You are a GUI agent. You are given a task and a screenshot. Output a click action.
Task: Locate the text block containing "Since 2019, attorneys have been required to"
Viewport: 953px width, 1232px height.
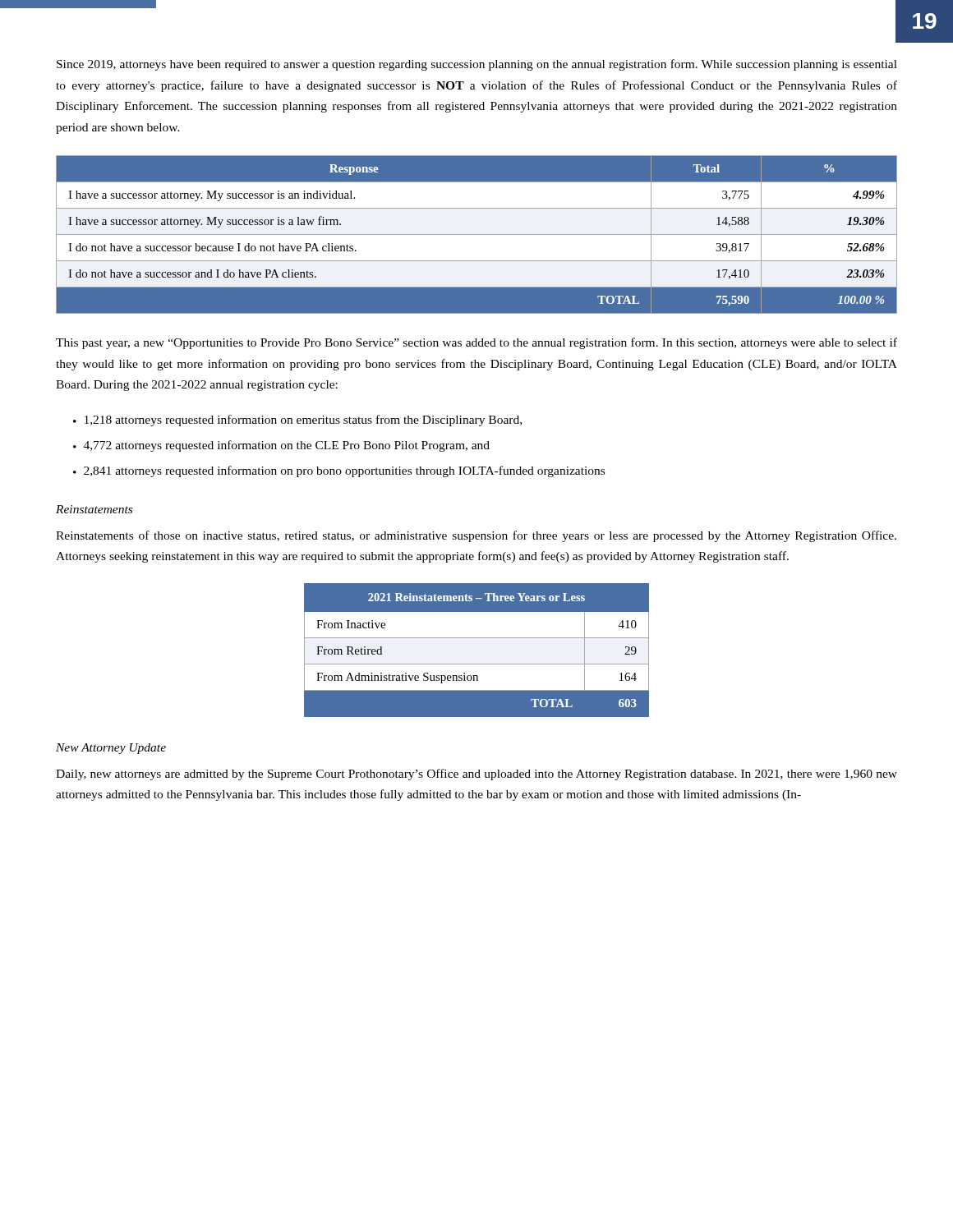click(476, 95)
